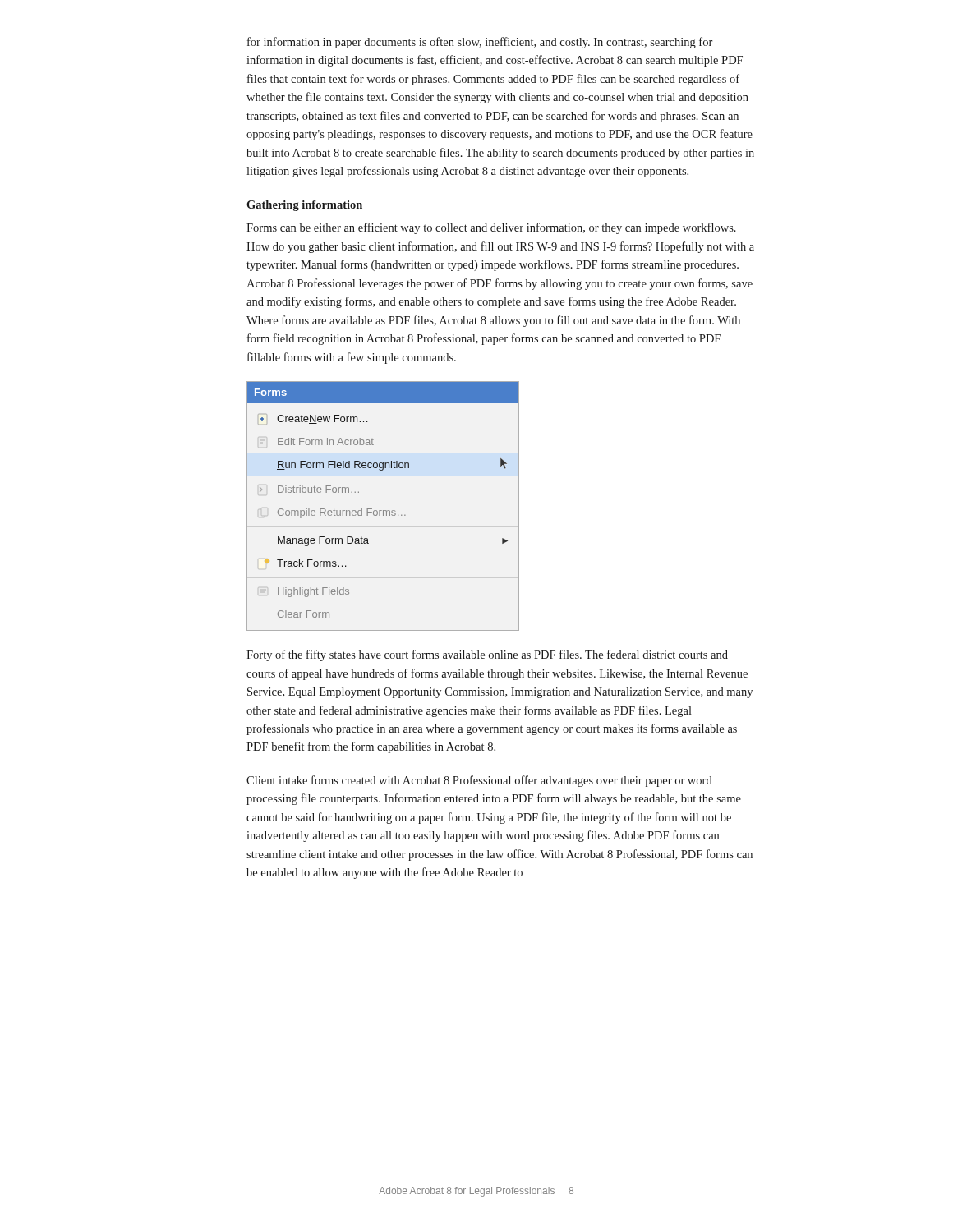Find the text block that says "Client intake forms created with Acrobat"

tap(500, 826)
